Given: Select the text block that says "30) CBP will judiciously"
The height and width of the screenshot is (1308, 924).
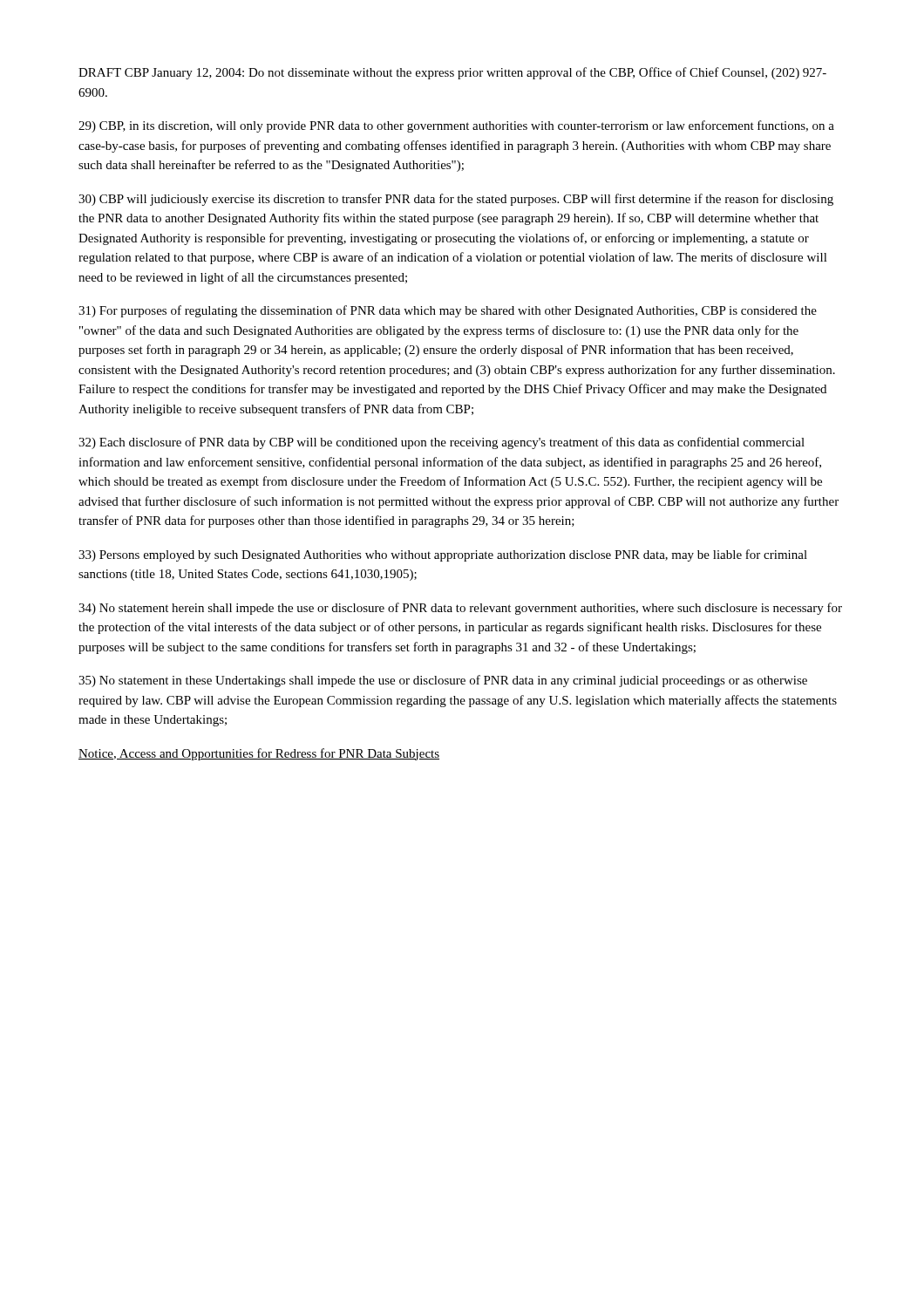Looking at the screenshot, I should (x=456, y=238).
